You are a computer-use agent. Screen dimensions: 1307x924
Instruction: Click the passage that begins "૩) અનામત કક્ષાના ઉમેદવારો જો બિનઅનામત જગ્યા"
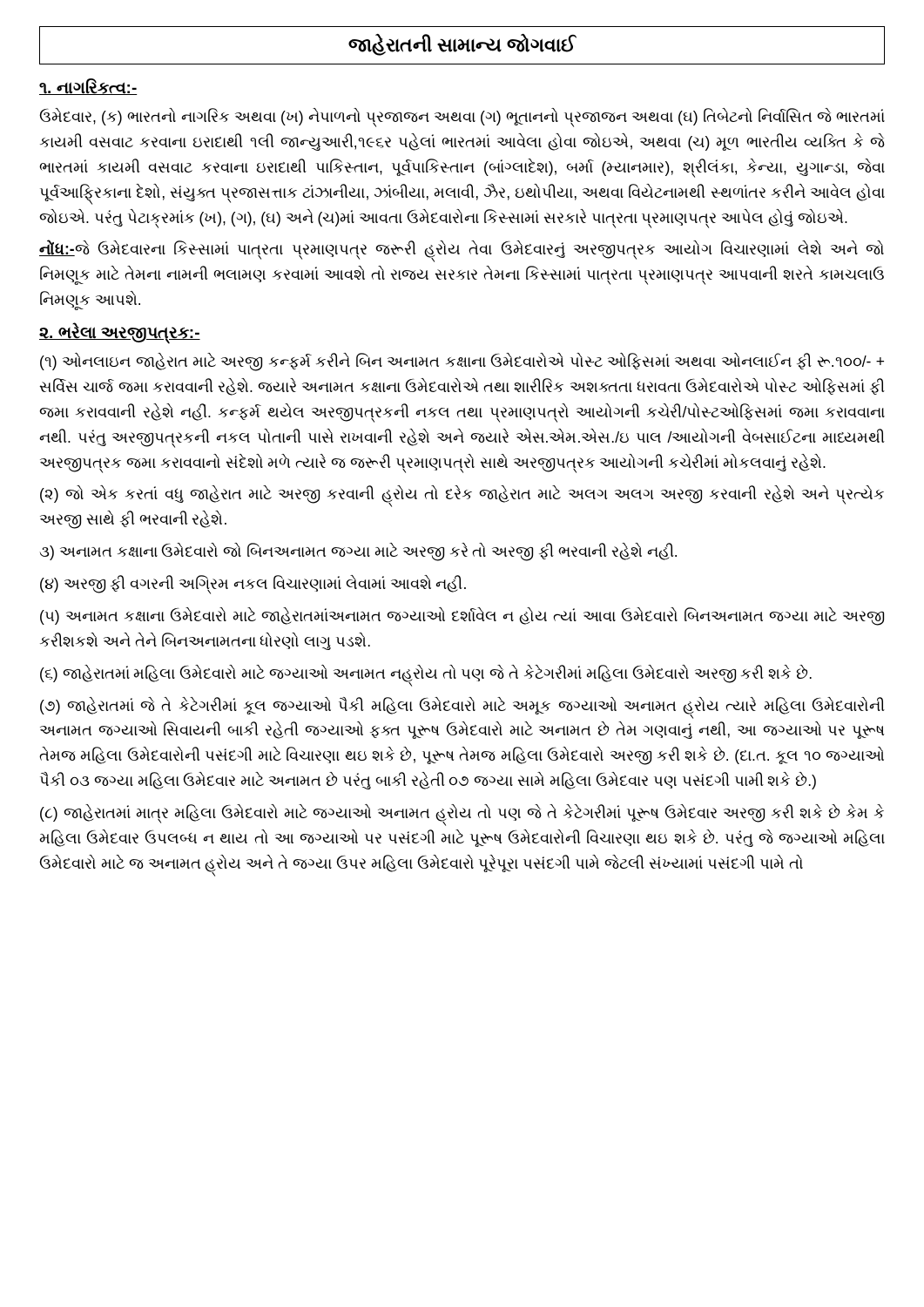(x=359, y=552)
